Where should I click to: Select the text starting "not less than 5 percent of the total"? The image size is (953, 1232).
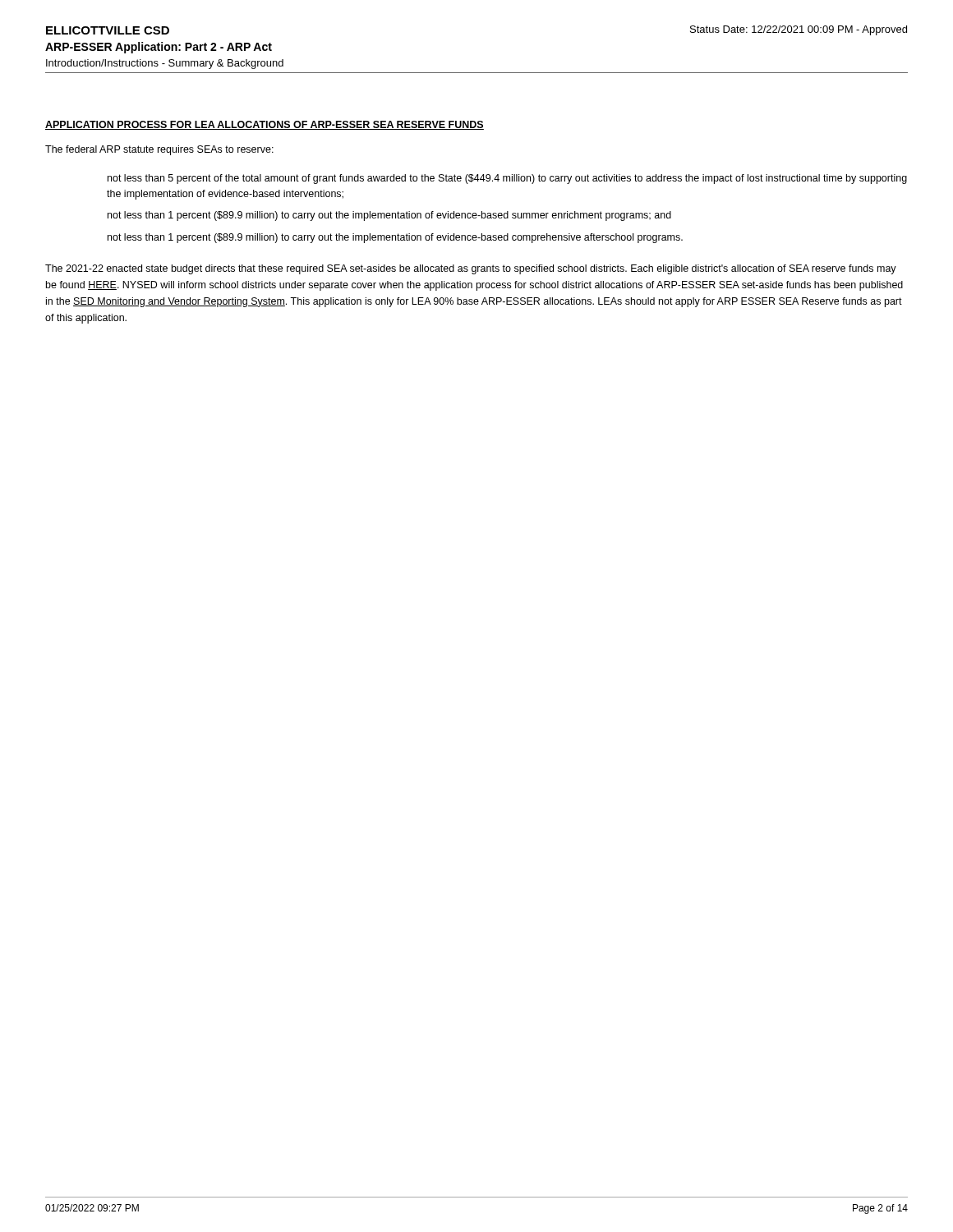[507, 186]
